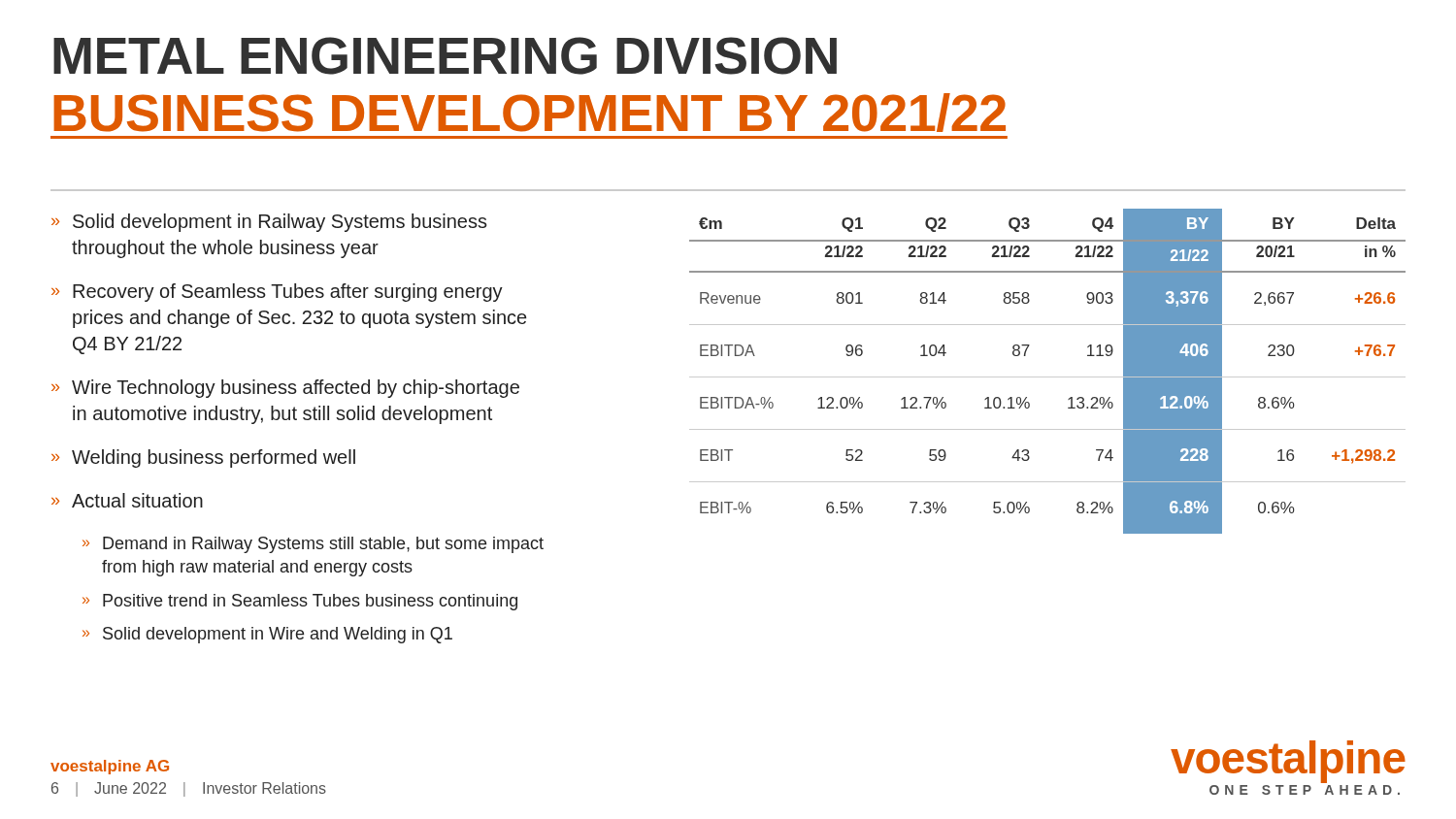The image size is (1456, 819).
Task: Point to the element starting "METAL ENGINEERING DIVISION BUSINESS"
Action: click(x=728, y=85)
